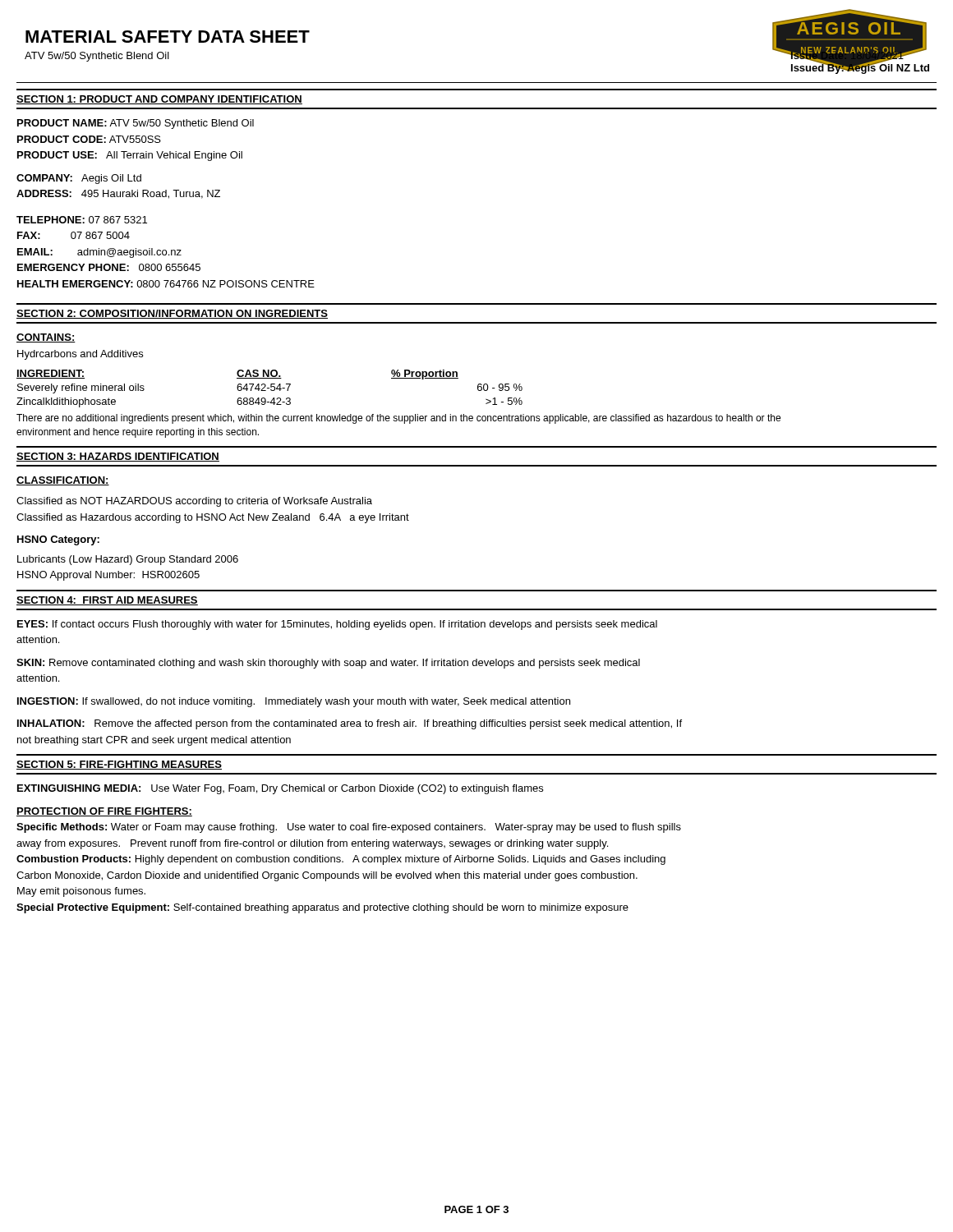Click where it says "CONTAINS: Hydrcarbons and Additives"
Viewport: 953px width, 1232px height.
tap(80, 345)
